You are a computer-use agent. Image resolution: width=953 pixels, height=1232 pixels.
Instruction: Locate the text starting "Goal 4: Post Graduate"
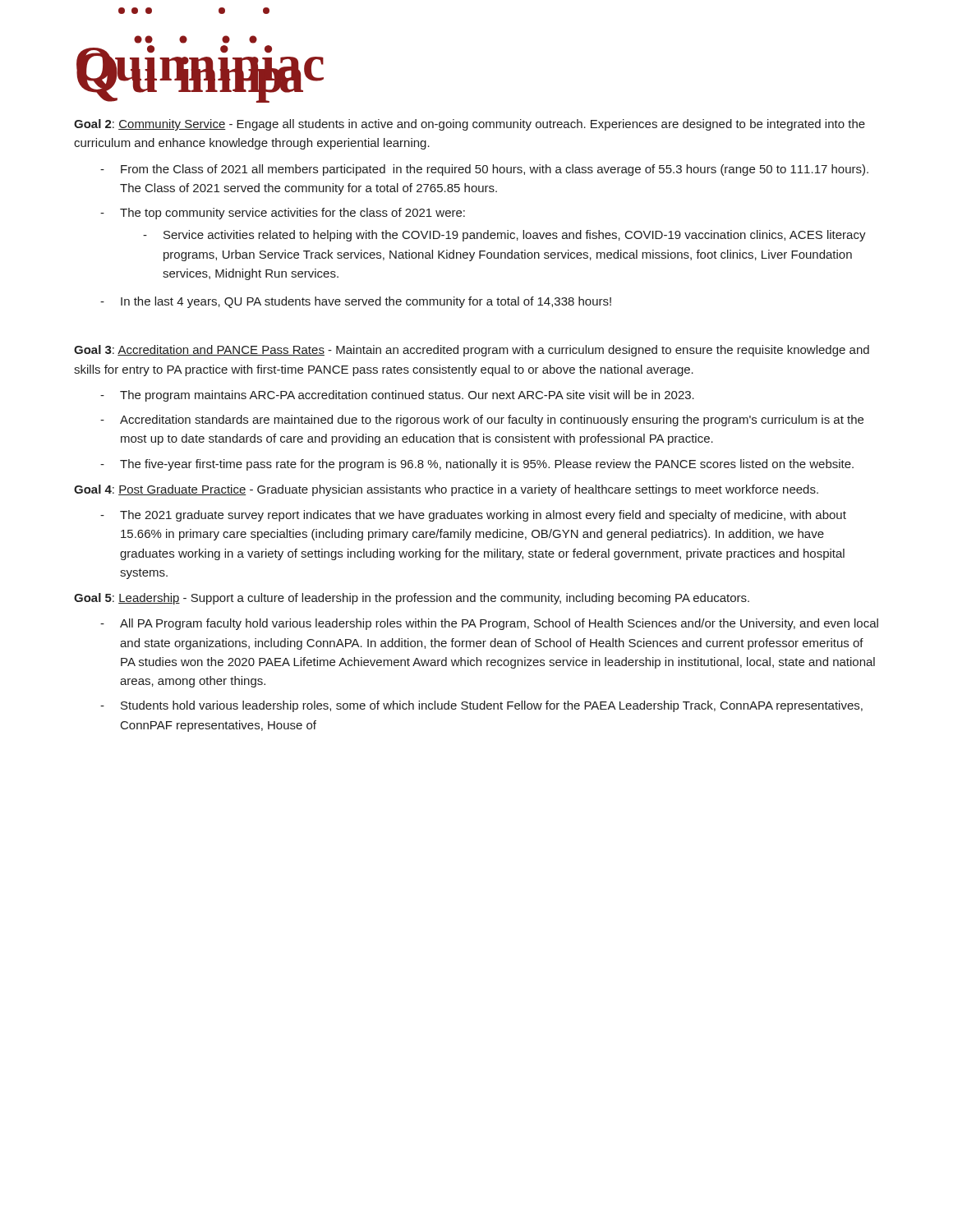(447, 489)
